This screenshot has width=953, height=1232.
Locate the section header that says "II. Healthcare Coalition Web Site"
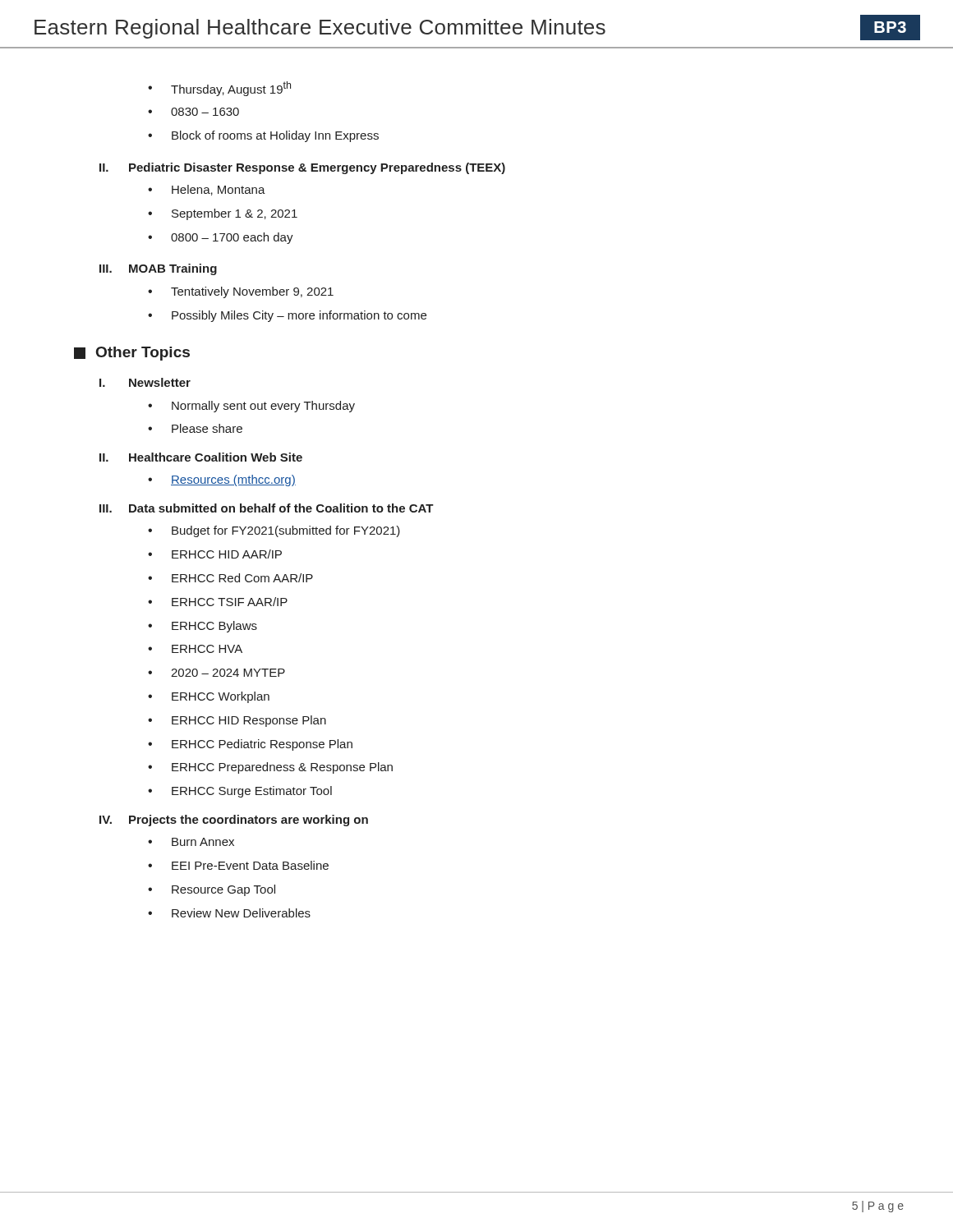(201, 457)
